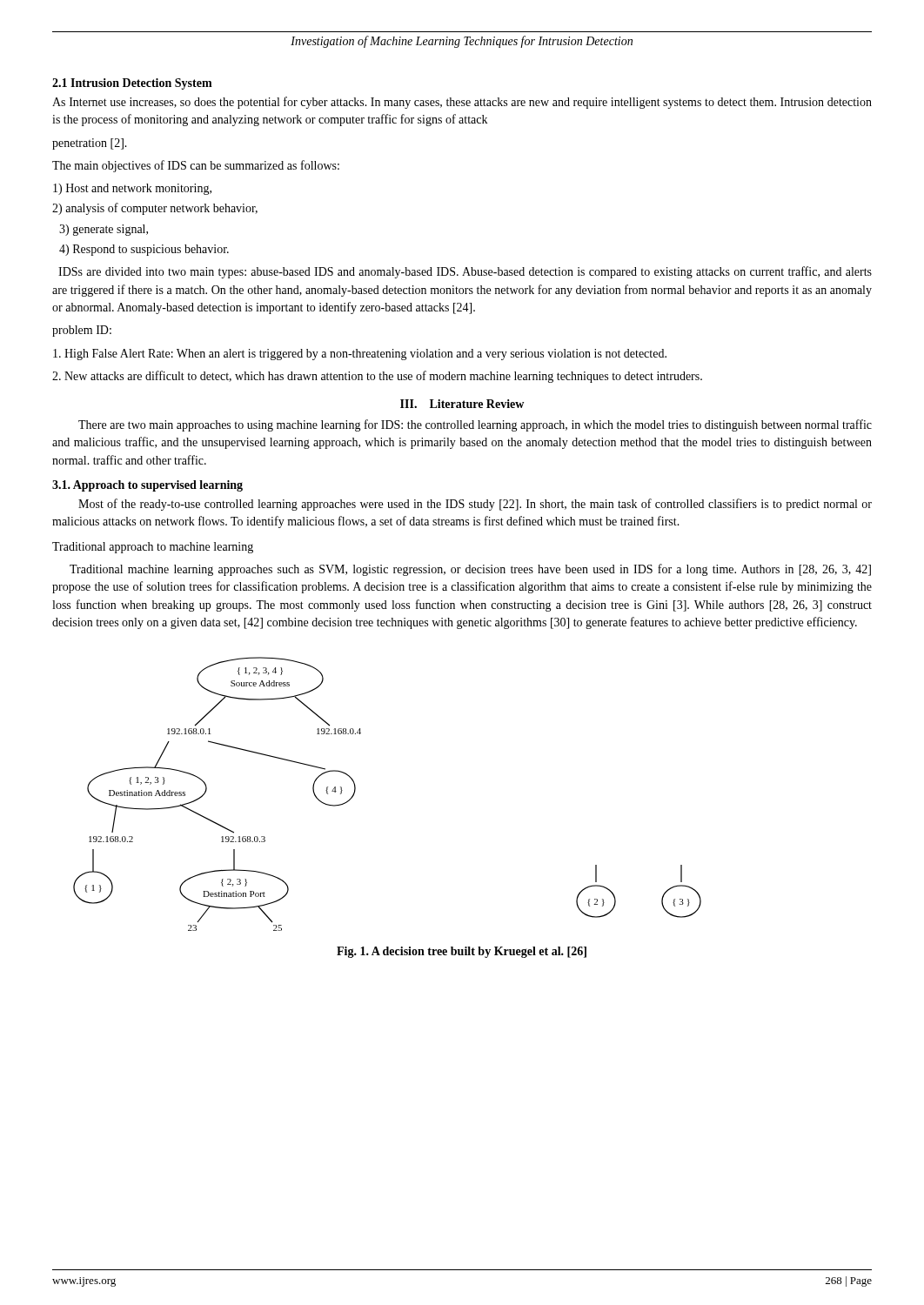Locate the text "3) generate signal,"
This screenshot has height=1305, width=924.
click(x=104, y=229)
